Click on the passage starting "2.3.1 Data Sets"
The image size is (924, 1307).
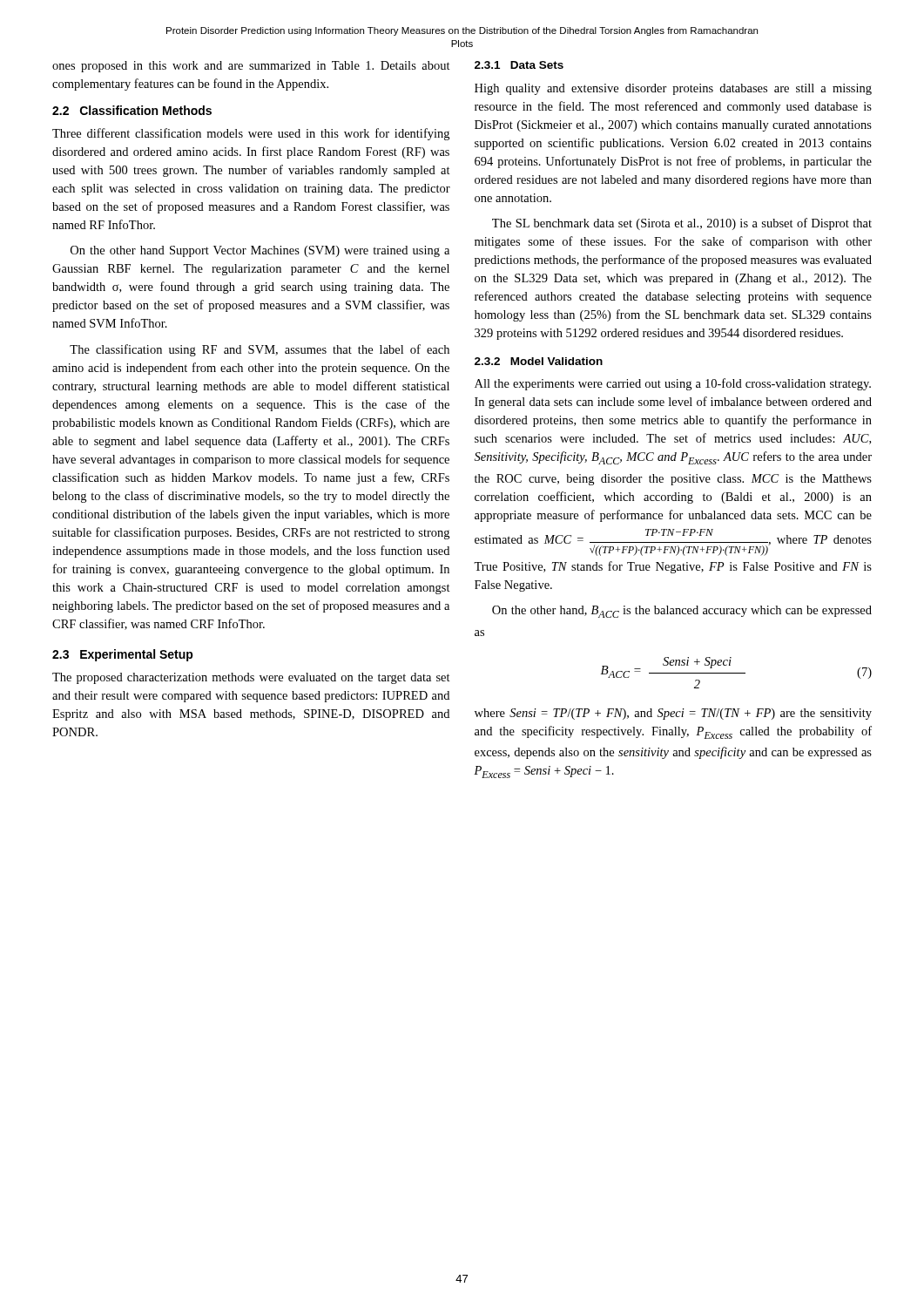[519, 65]
